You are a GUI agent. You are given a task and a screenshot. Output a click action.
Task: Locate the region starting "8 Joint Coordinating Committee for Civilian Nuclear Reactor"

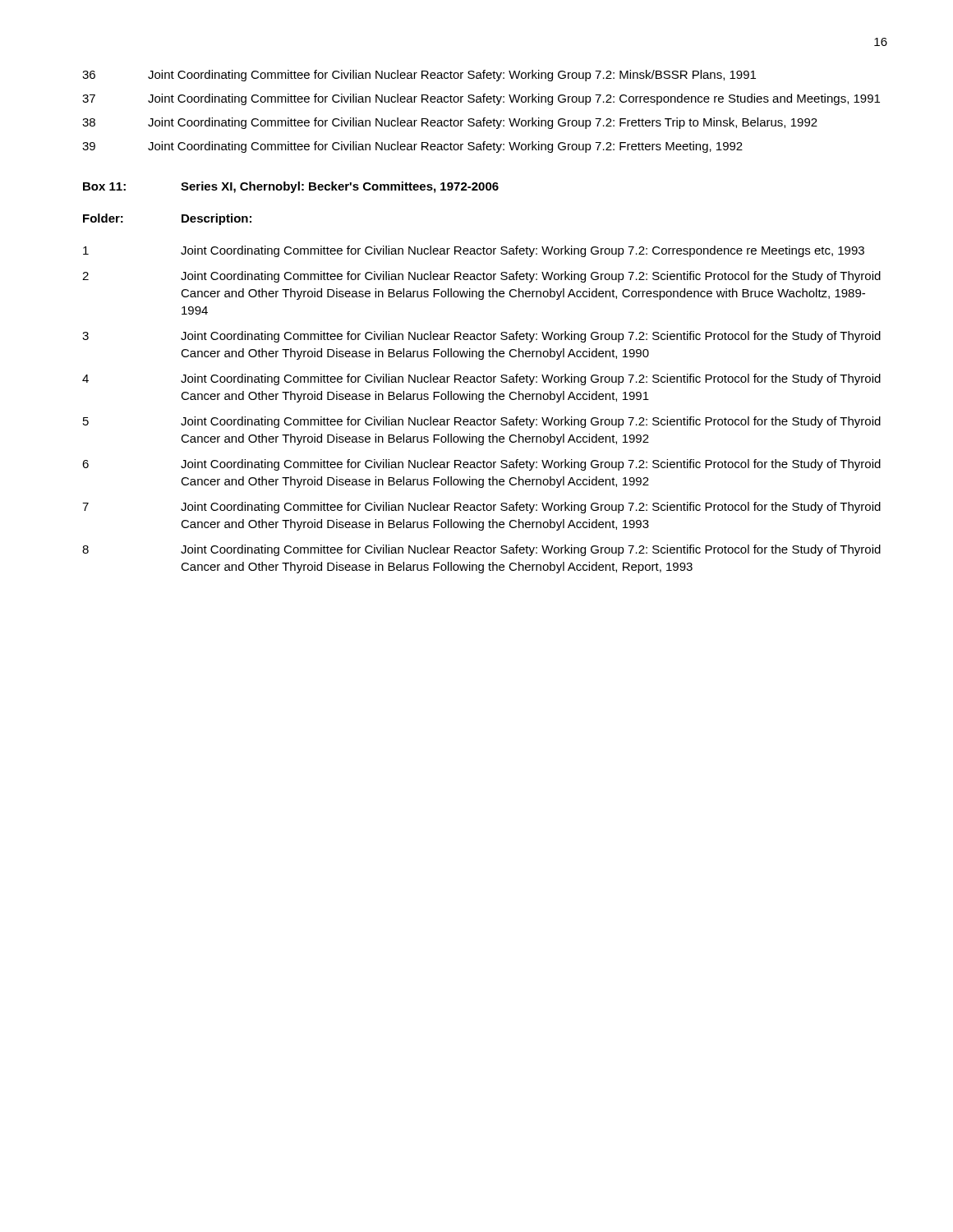pos(485,558)
